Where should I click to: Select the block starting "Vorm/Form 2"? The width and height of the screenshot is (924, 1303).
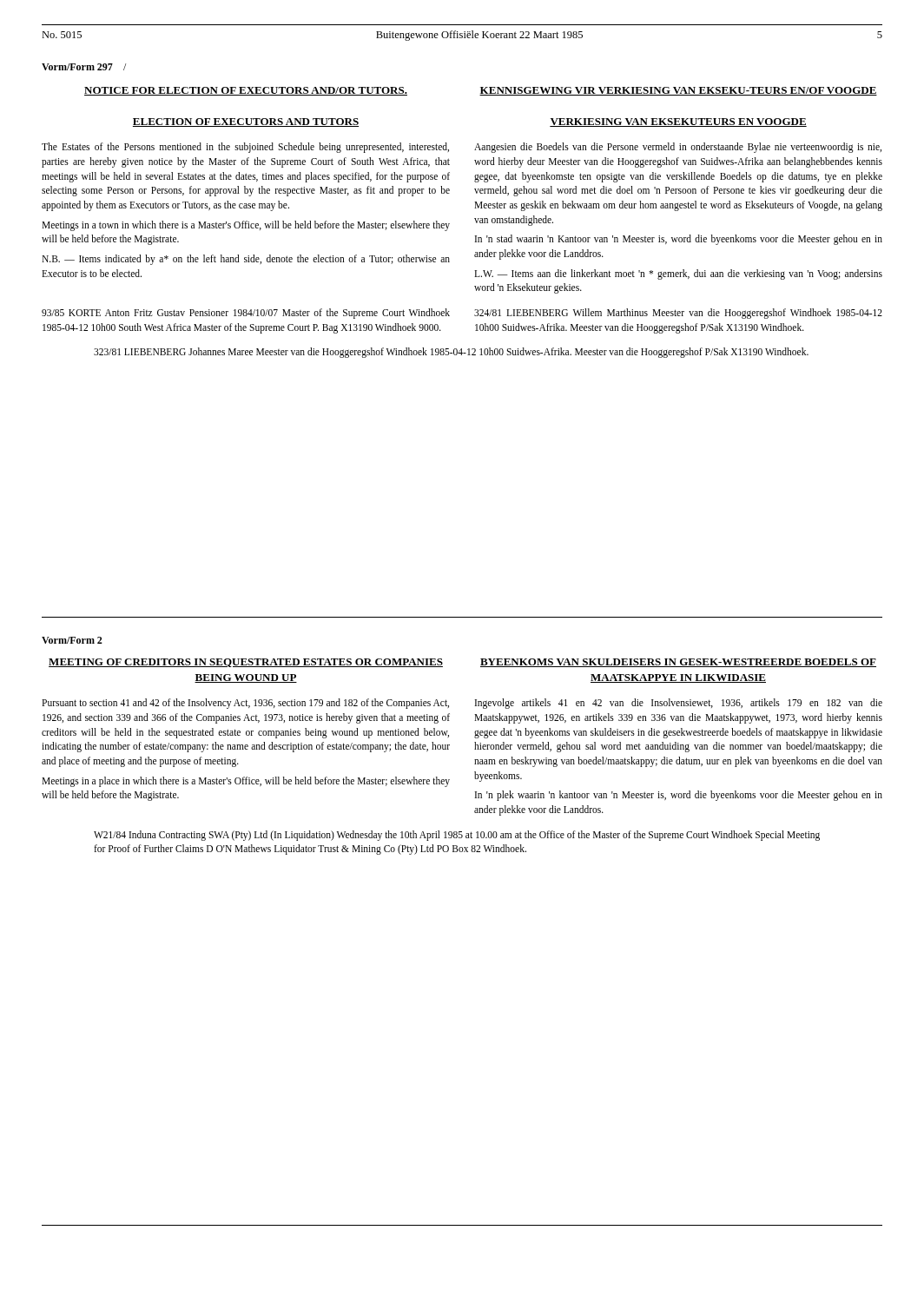[x=72, y=640]
